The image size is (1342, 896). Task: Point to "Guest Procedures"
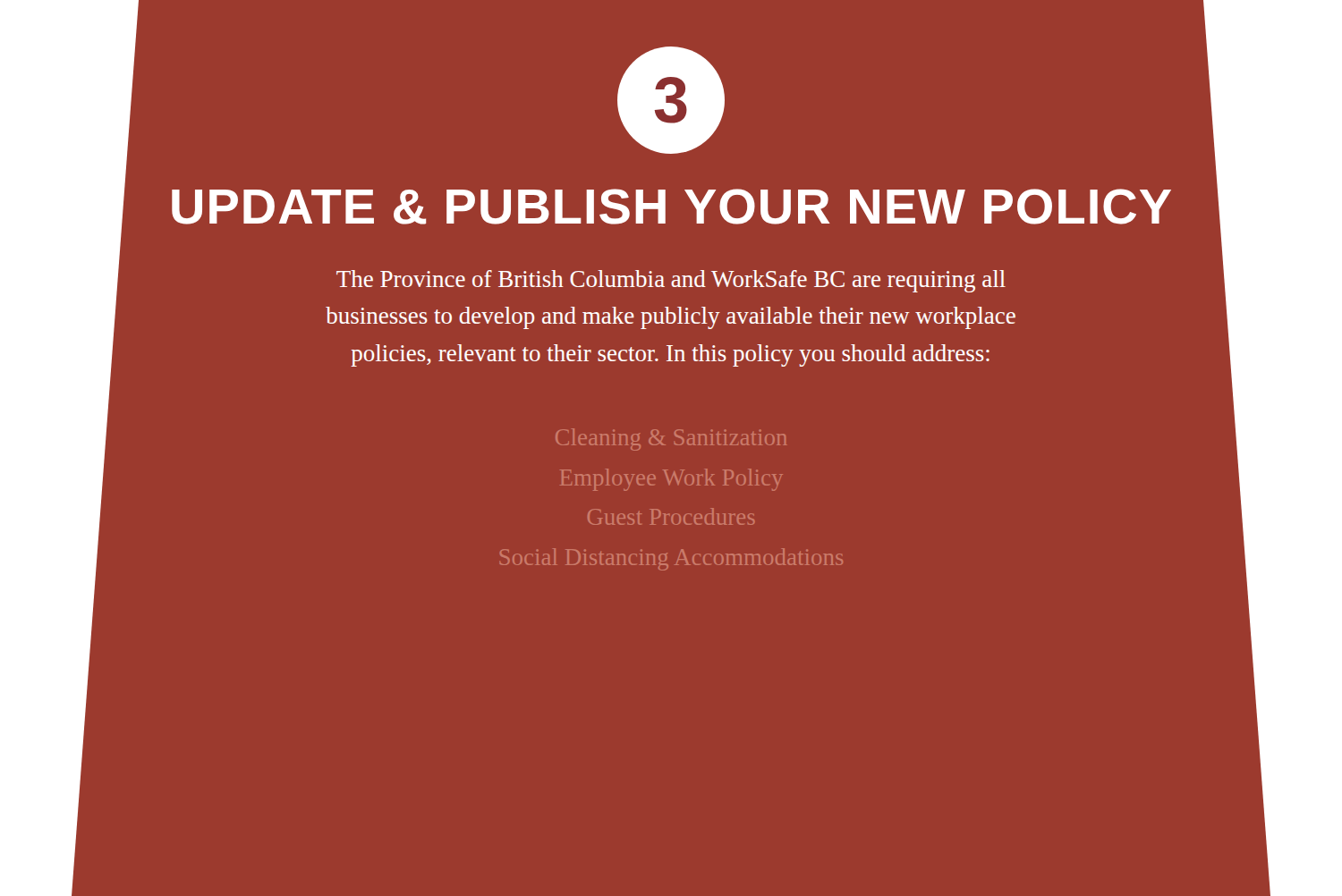pyautogui.click(x=671, y=517)
